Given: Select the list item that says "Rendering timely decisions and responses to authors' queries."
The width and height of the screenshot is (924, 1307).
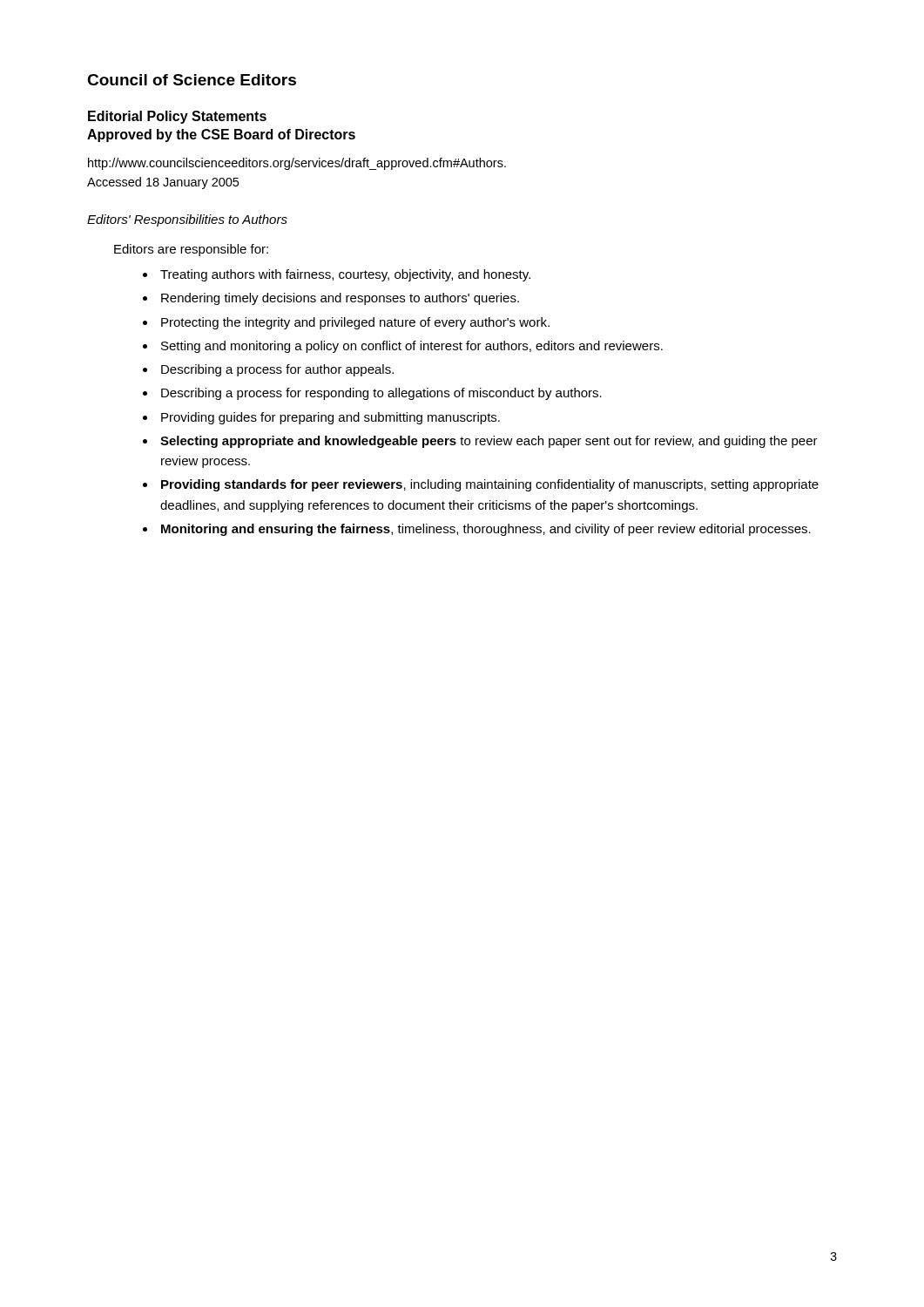Looking at the screenshot, I should pos(497,298).
